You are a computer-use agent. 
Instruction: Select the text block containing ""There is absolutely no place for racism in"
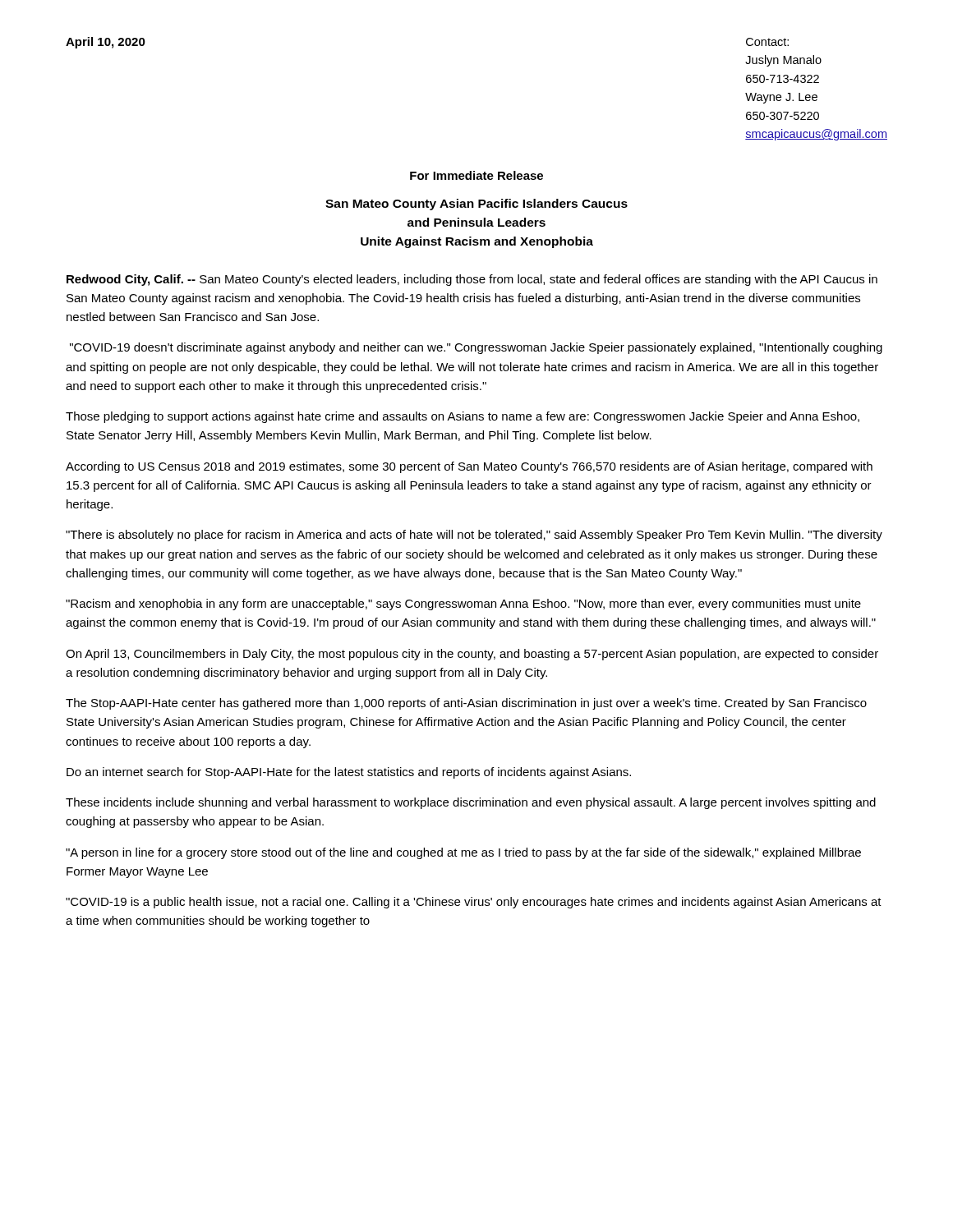[474, 554]
